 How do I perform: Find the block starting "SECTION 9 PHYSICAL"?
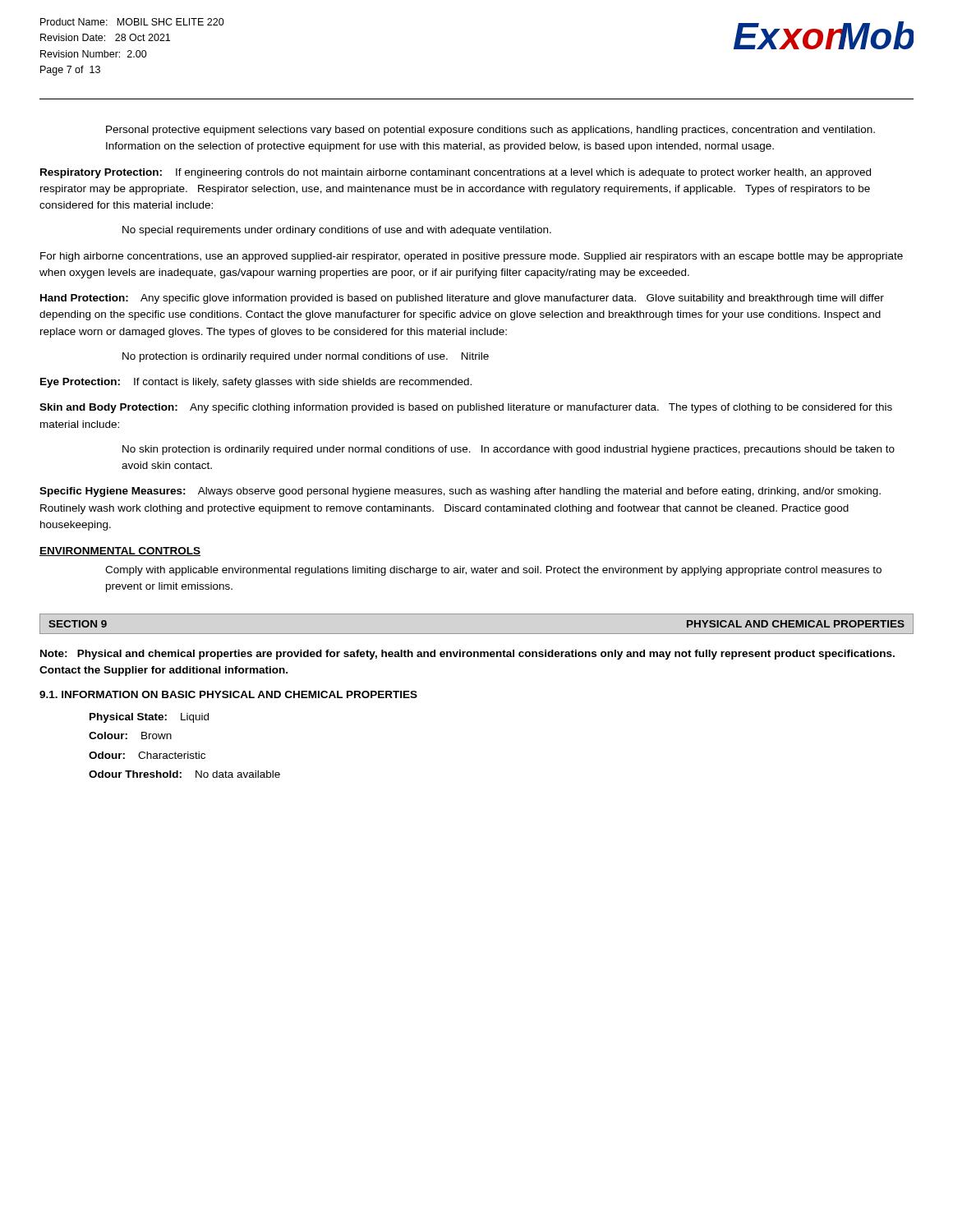pyautogui.click(x=476, y=623)
